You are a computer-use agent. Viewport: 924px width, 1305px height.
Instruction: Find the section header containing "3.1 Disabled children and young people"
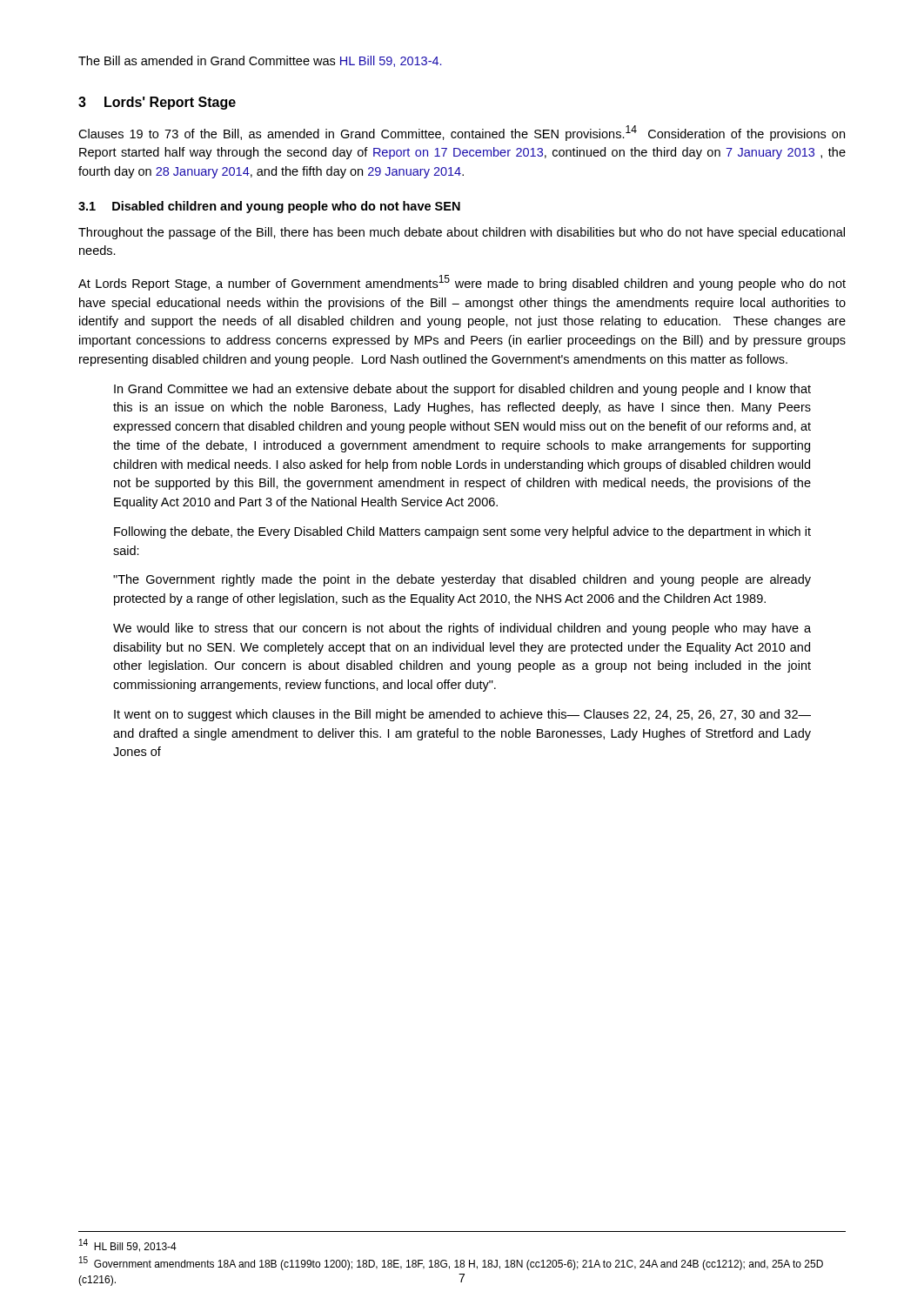pos(269,207)
